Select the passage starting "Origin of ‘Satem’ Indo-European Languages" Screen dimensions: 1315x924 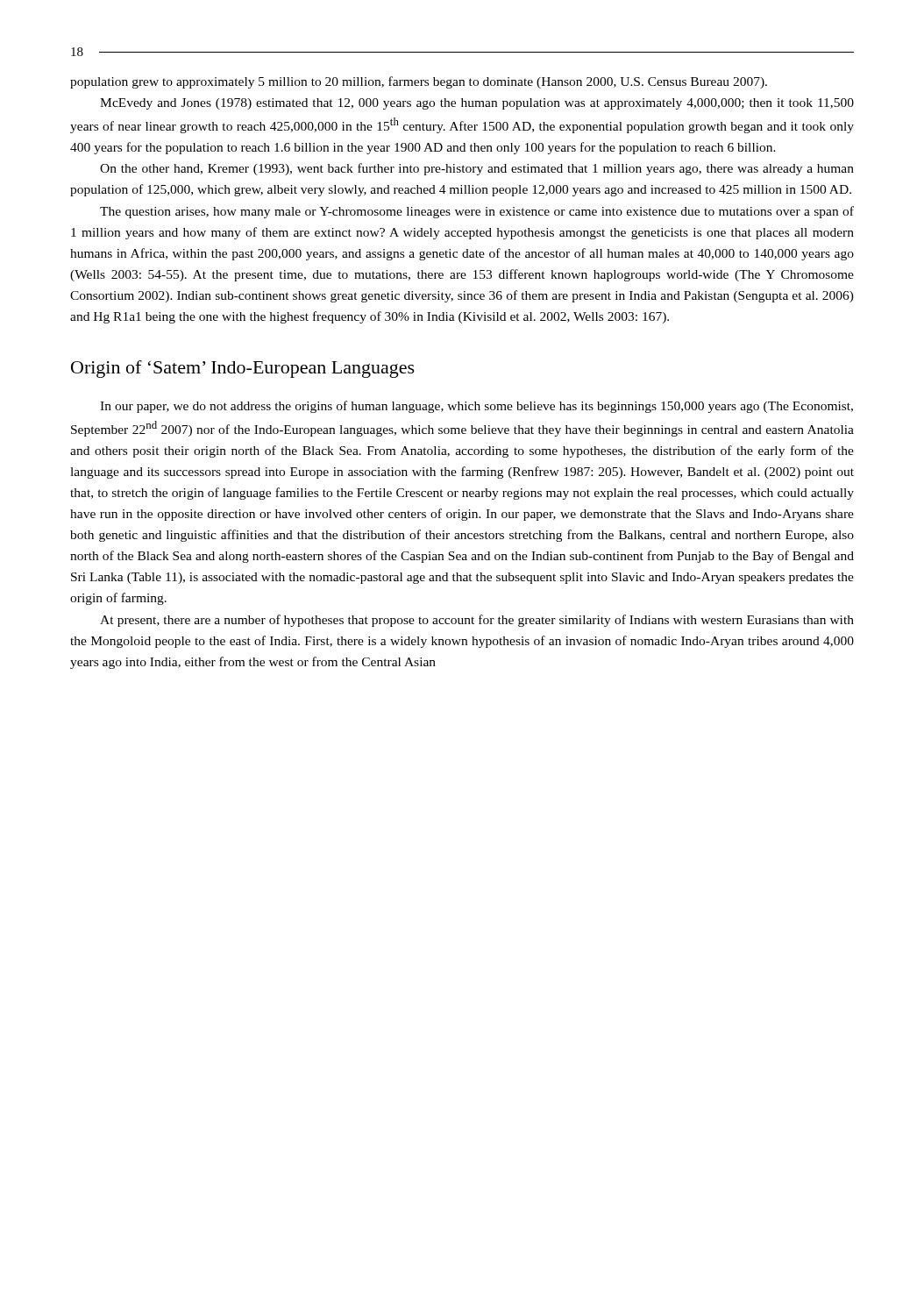click(x=242, y=367)
